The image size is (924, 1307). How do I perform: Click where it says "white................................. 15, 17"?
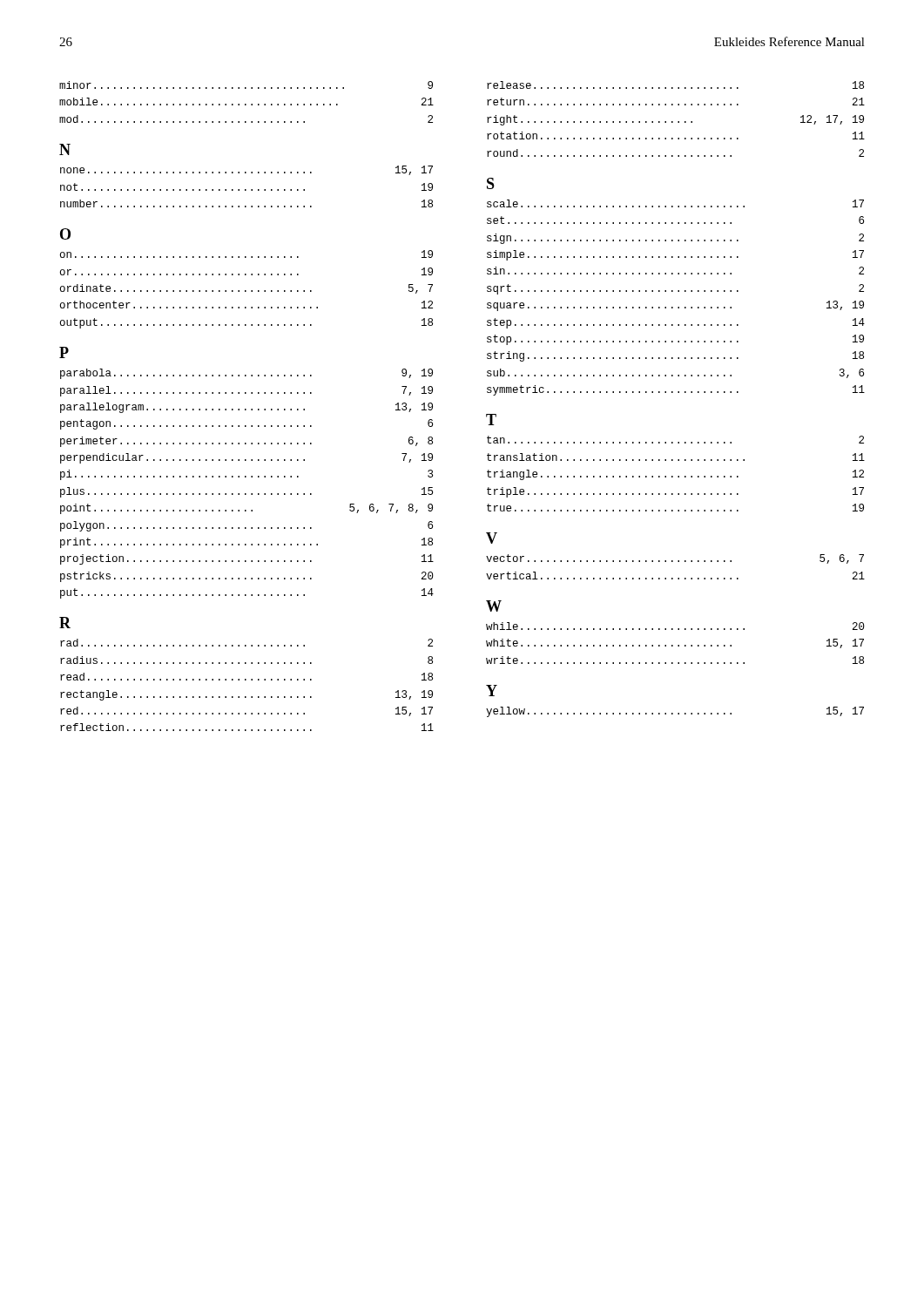675,645
